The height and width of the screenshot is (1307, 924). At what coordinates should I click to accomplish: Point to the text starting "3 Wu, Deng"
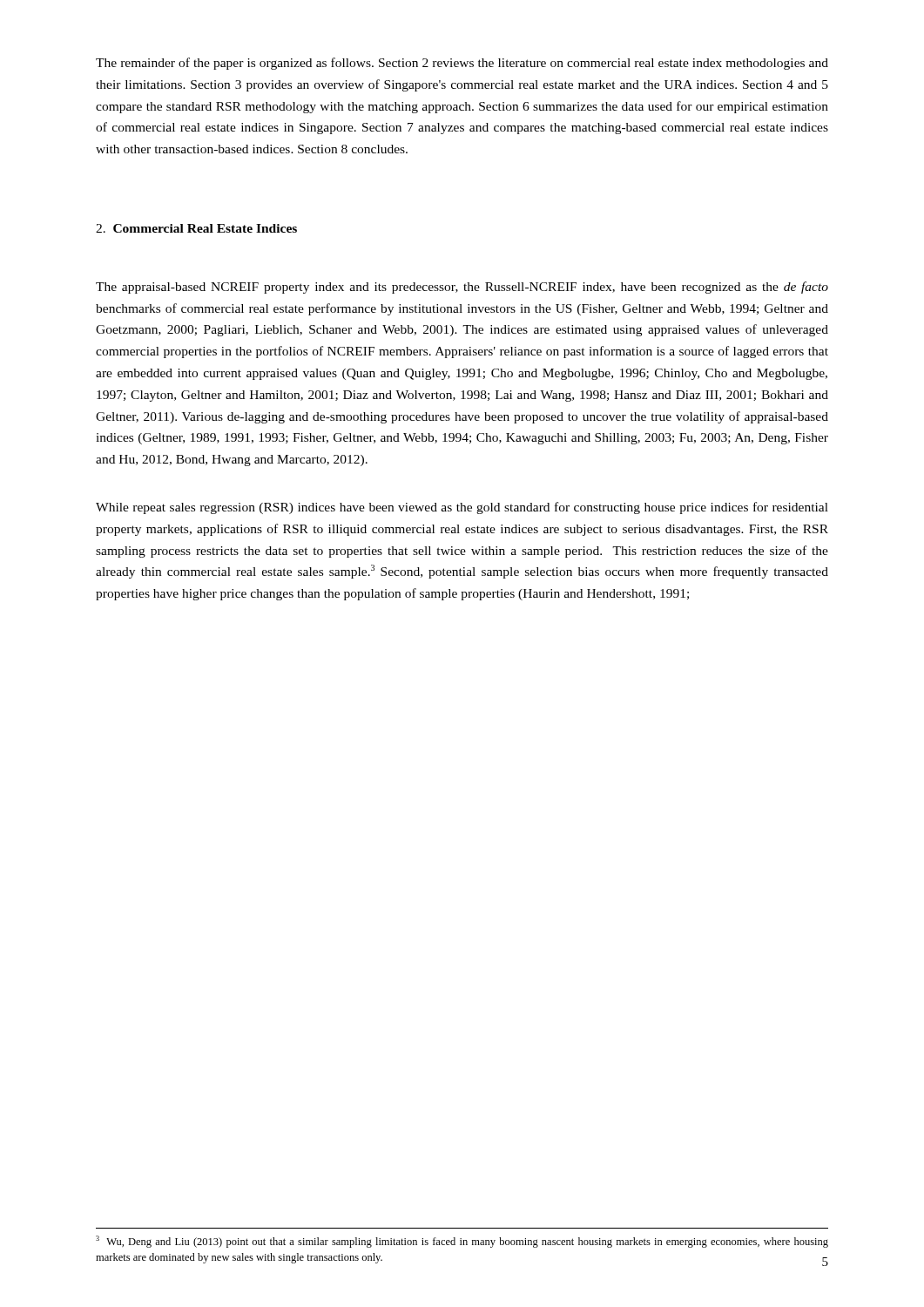(x=462, y=1249)
